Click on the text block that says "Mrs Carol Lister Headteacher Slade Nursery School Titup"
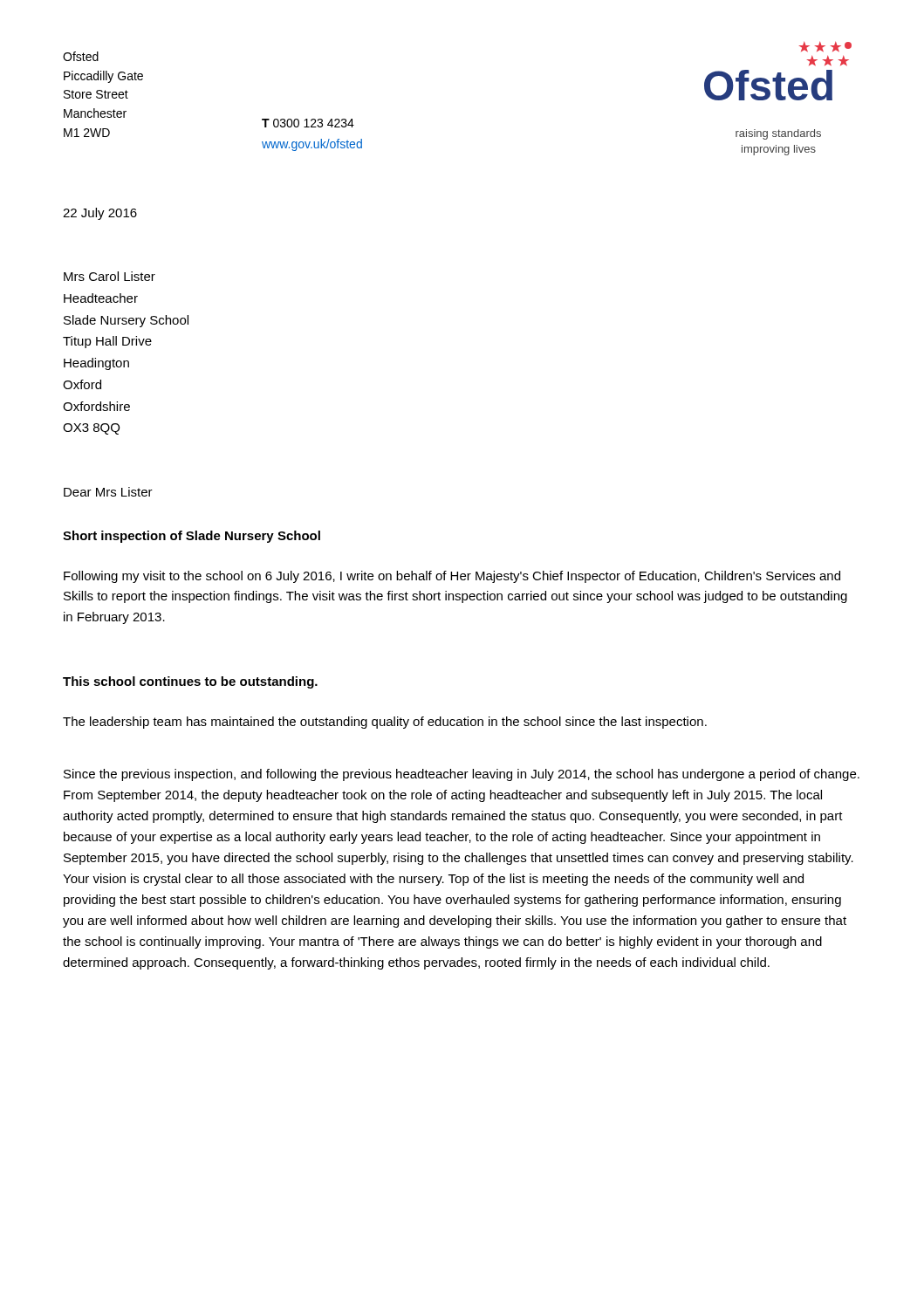924x1309 pixels. pyautogui.click(x=126, y=352)
